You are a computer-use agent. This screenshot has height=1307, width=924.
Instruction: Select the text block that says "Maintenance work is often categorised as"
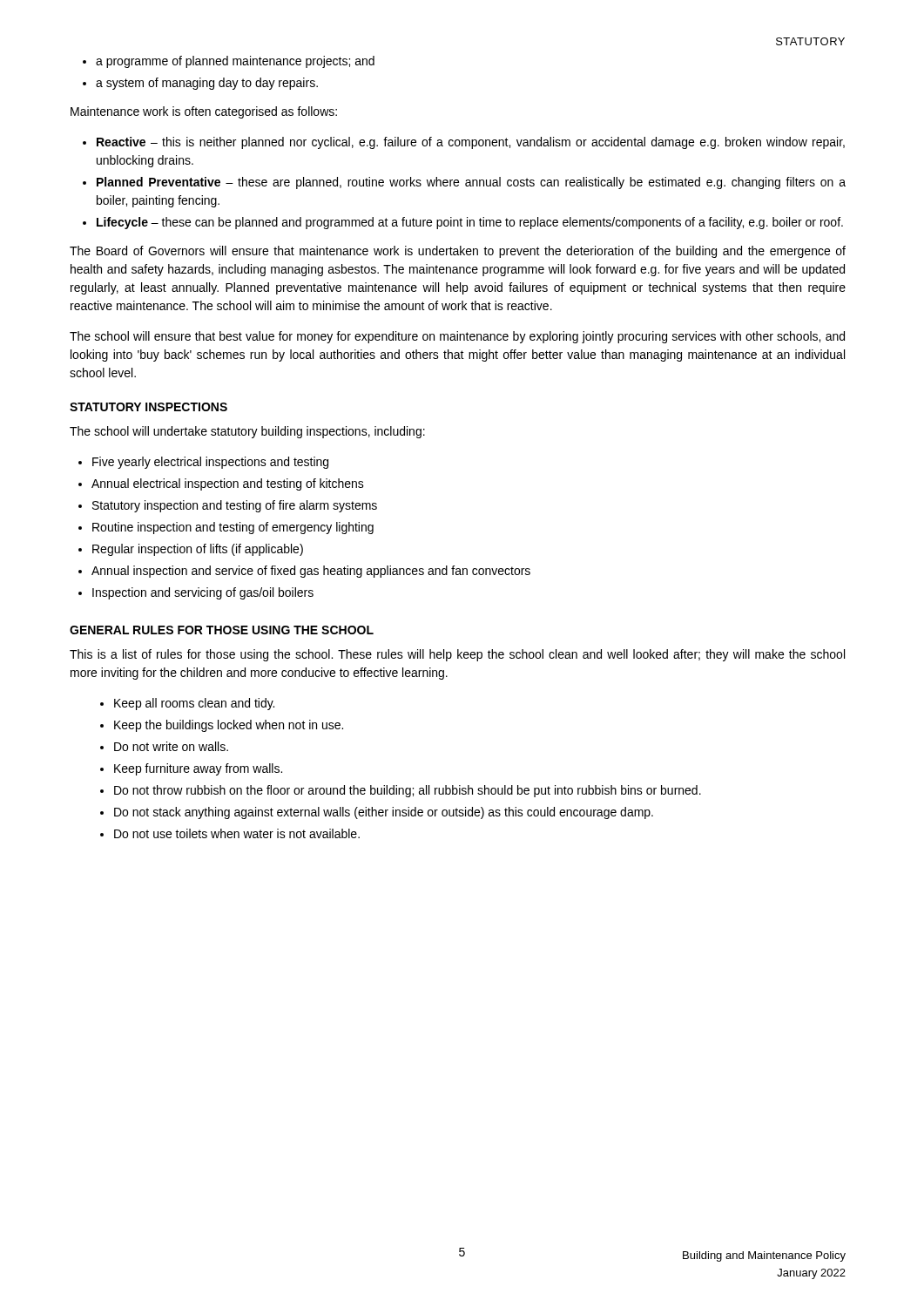(204, 112)
